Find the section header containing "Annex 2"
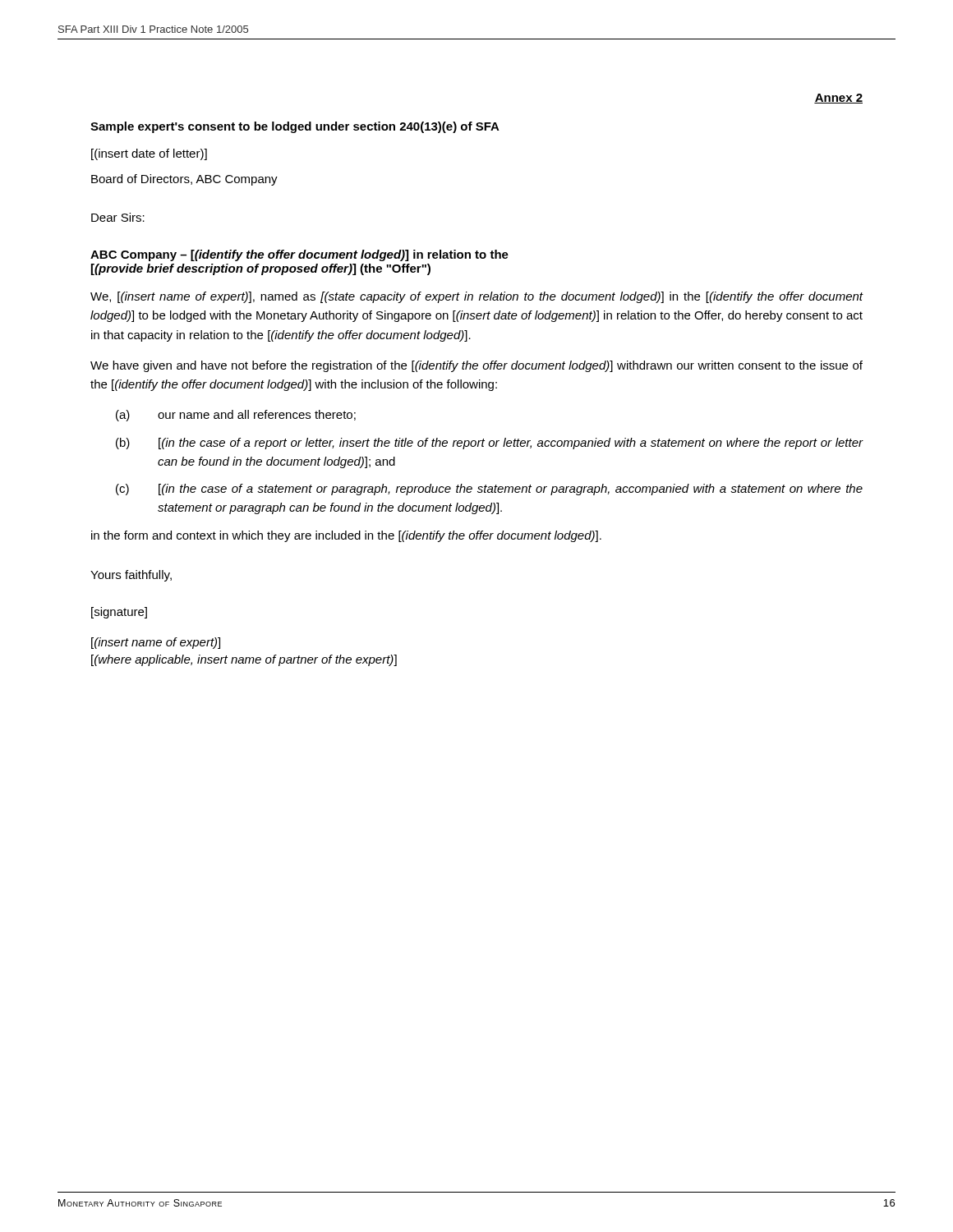This screenshot has height=1232, width=953. coord(839,97)
